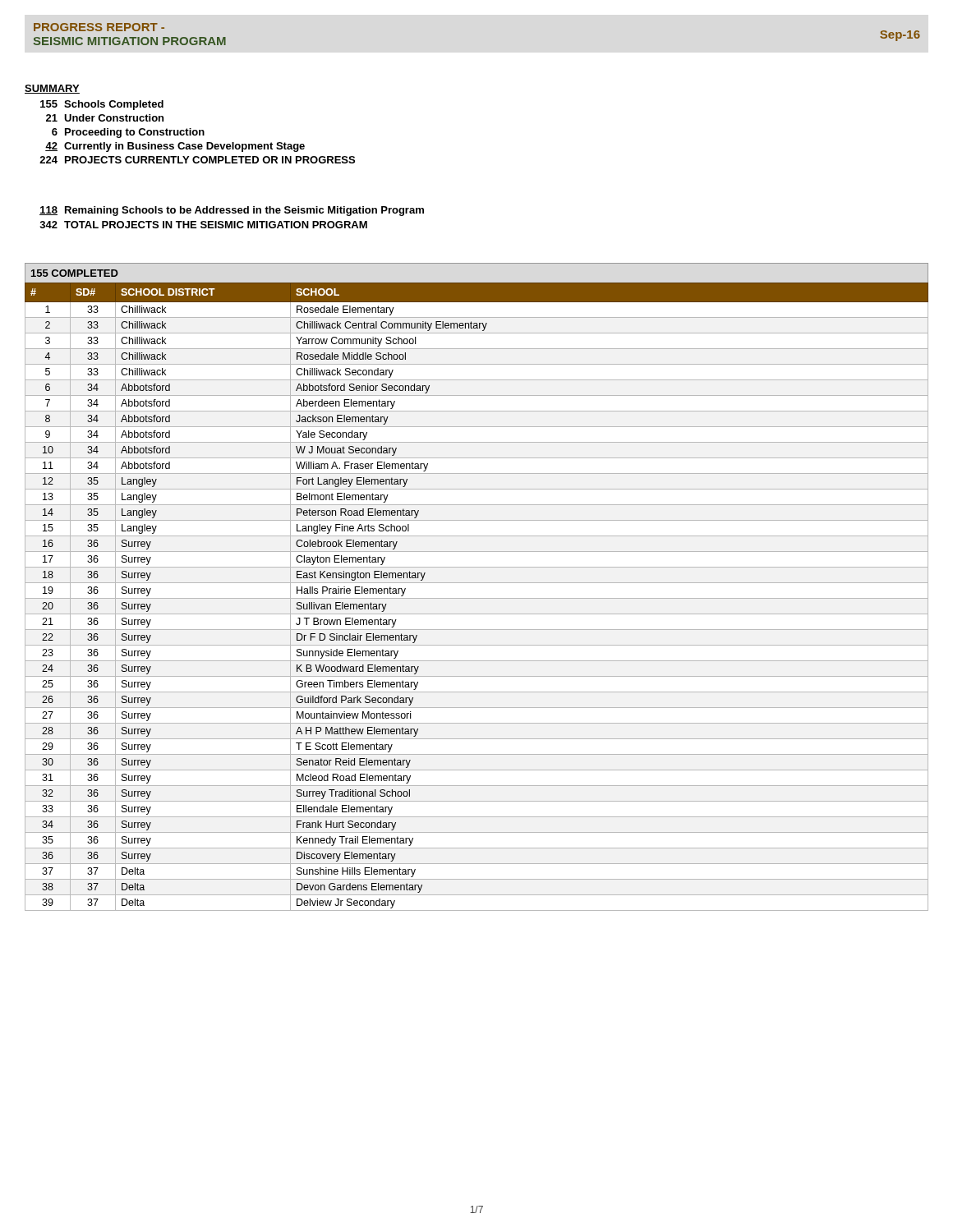
Task: Select the table that reads "Jackson Elementary"
Action: coord(476,587)
